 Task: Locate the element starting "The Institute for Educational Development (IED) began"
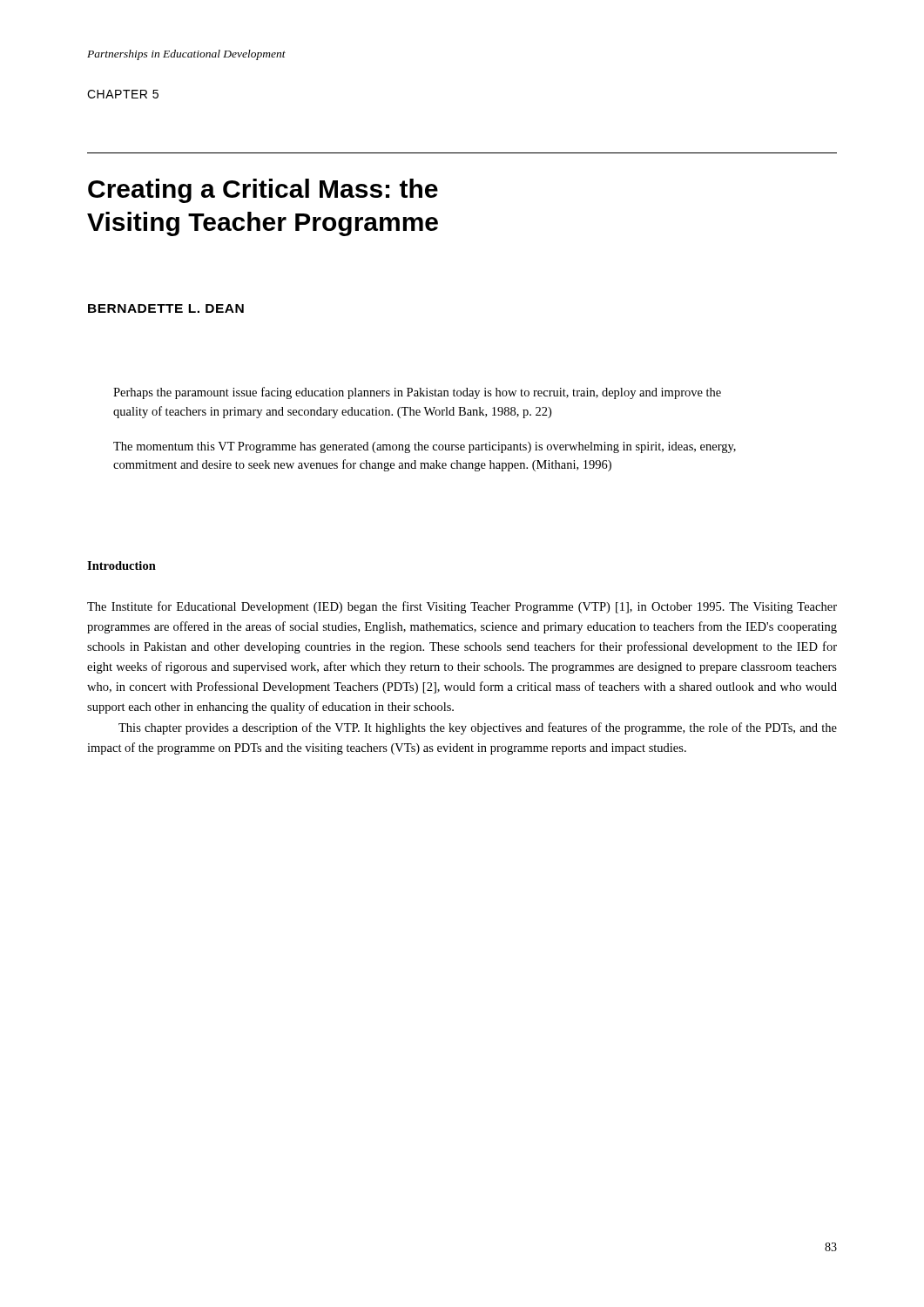coord(462,657)
